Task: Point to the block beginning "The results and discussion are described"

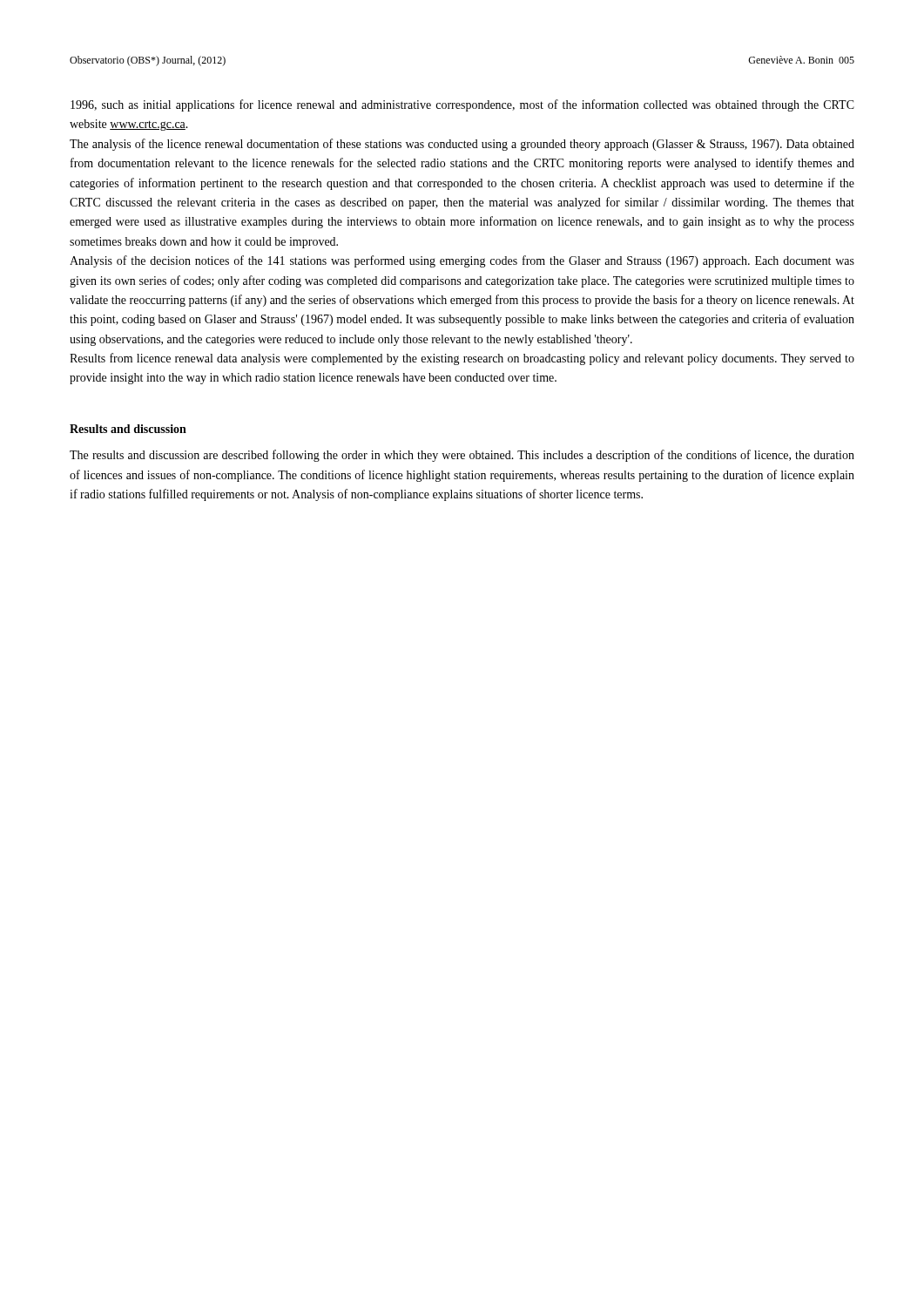Action: pos(462,476)
